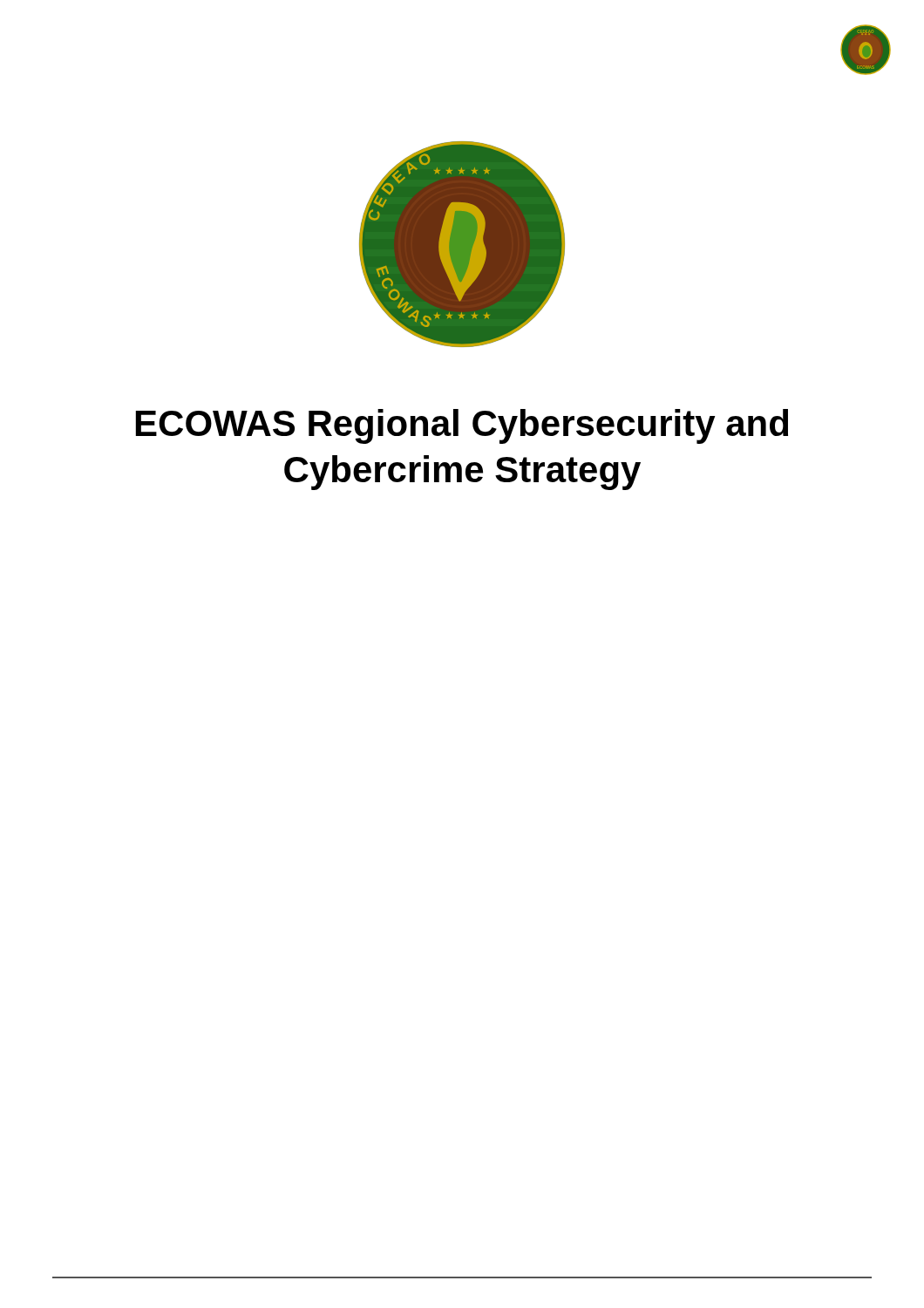Select the title with the text "ECOWAS Regional Cybersecurity andCybercrime Strategy"
Viewport: 924px width, 1308px height.
tap(462, 447)
